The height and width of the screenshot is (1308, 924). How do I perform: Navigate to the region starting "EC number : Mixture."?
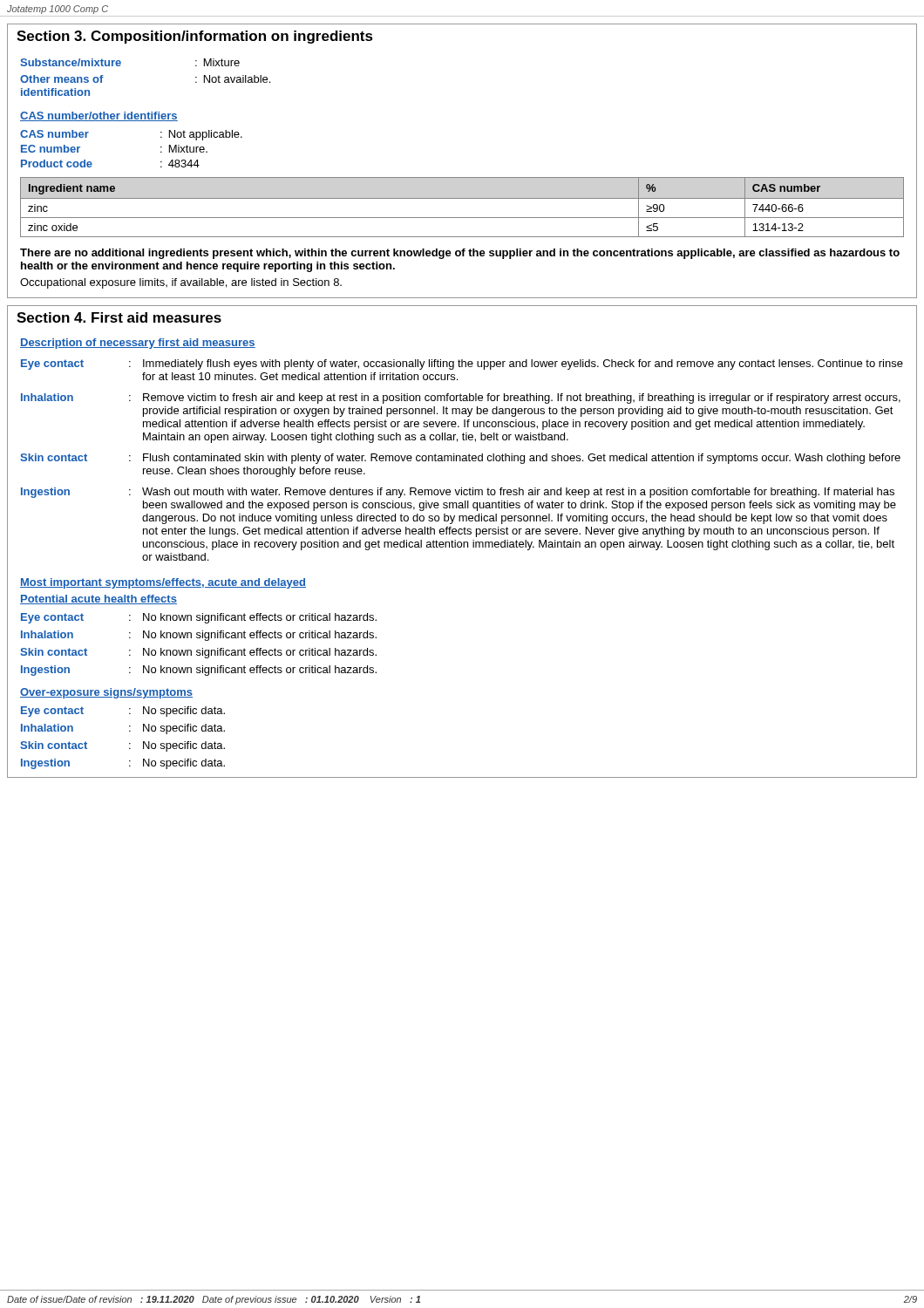[x=48, y=149]
